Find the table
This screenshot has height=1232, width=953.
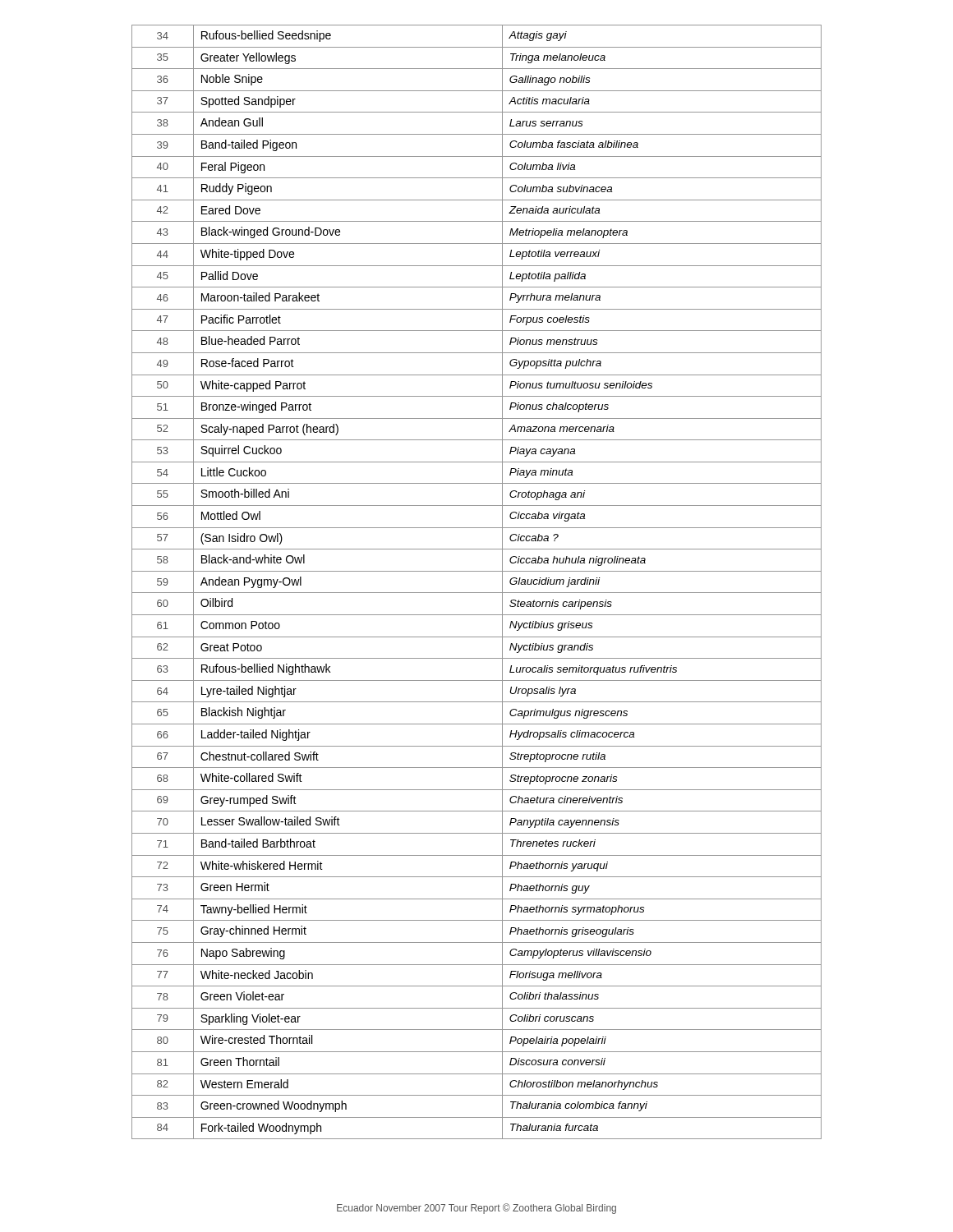click(x=476, y=582)
